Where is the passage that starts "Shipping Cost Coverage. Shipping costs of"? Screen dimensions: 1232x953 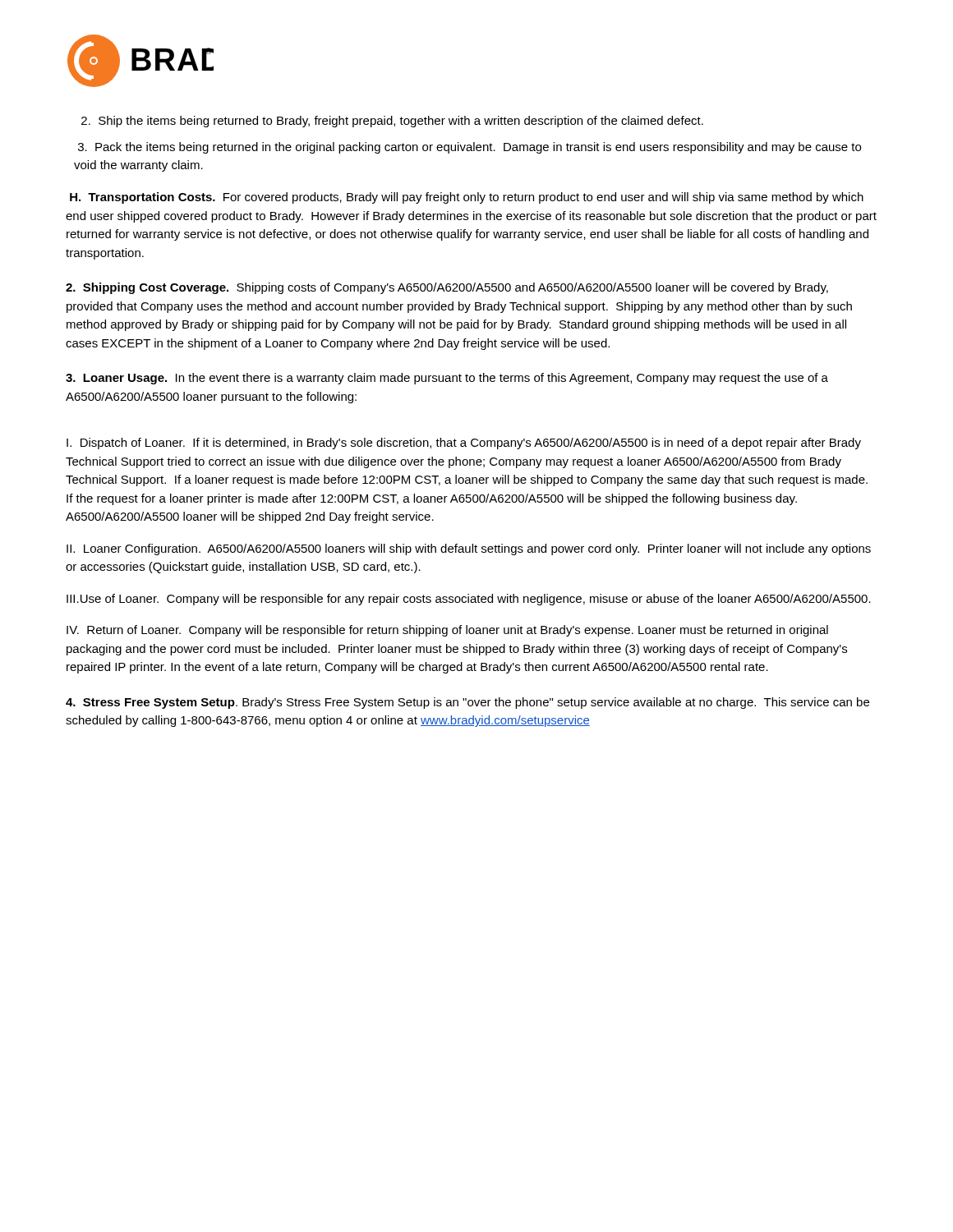click(459, 315)
